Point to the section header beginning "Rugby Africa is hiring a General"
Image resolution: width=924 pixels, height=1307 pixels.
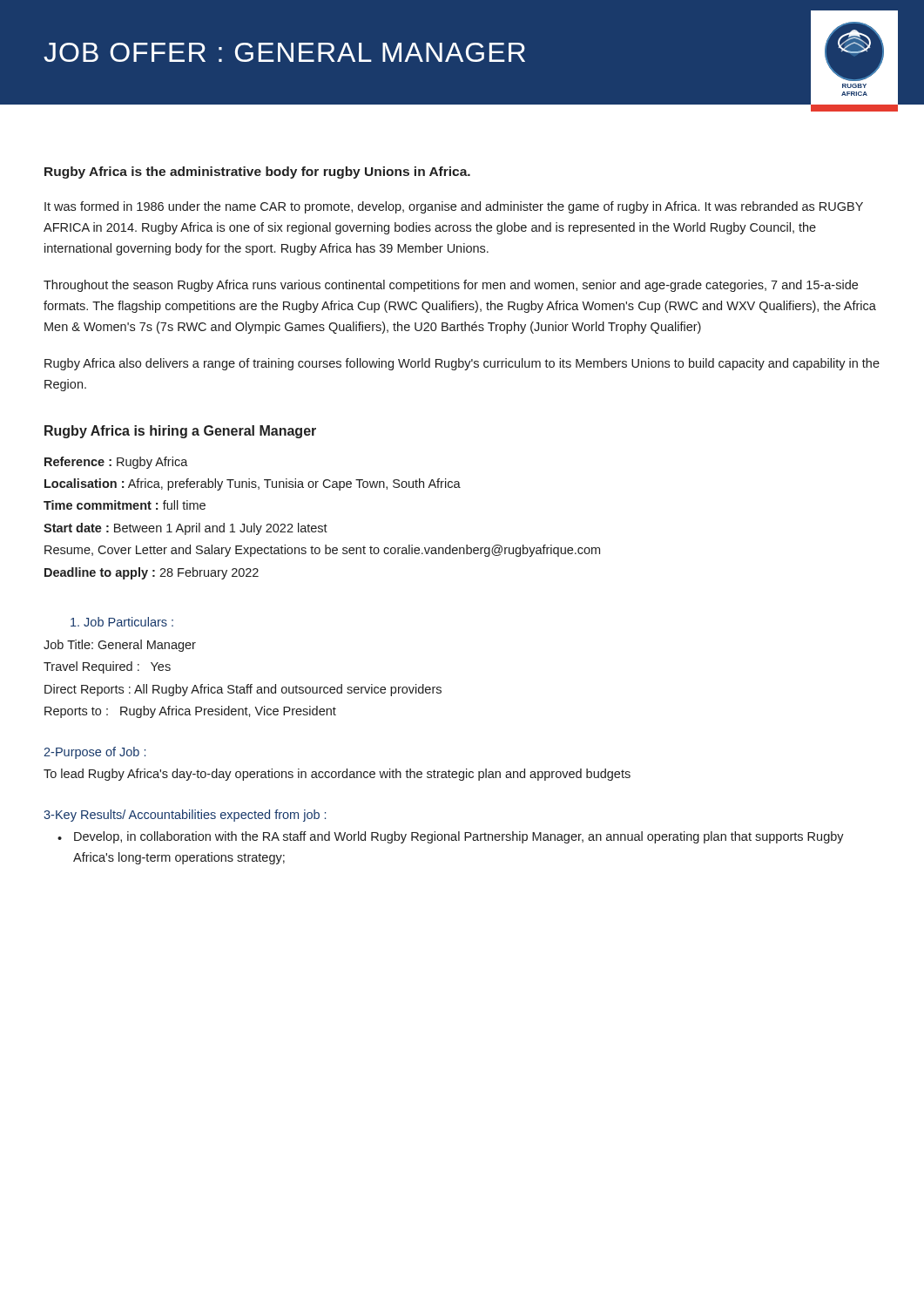(180, 431)
